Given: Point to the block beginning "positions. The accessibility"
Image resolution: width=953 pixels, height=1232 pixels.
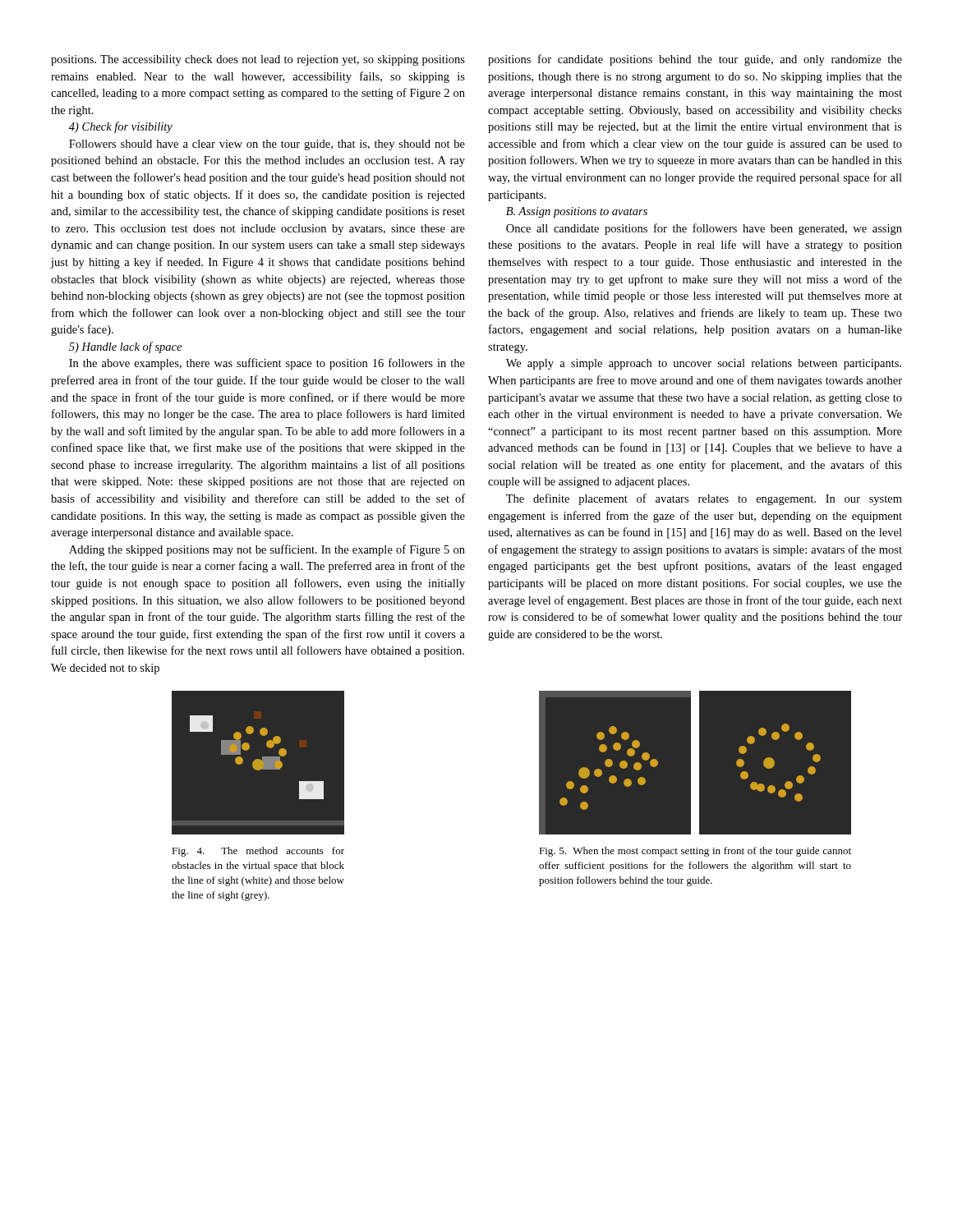Looking at the screenshot, I should pyautogui.click(x=258, y=85).
